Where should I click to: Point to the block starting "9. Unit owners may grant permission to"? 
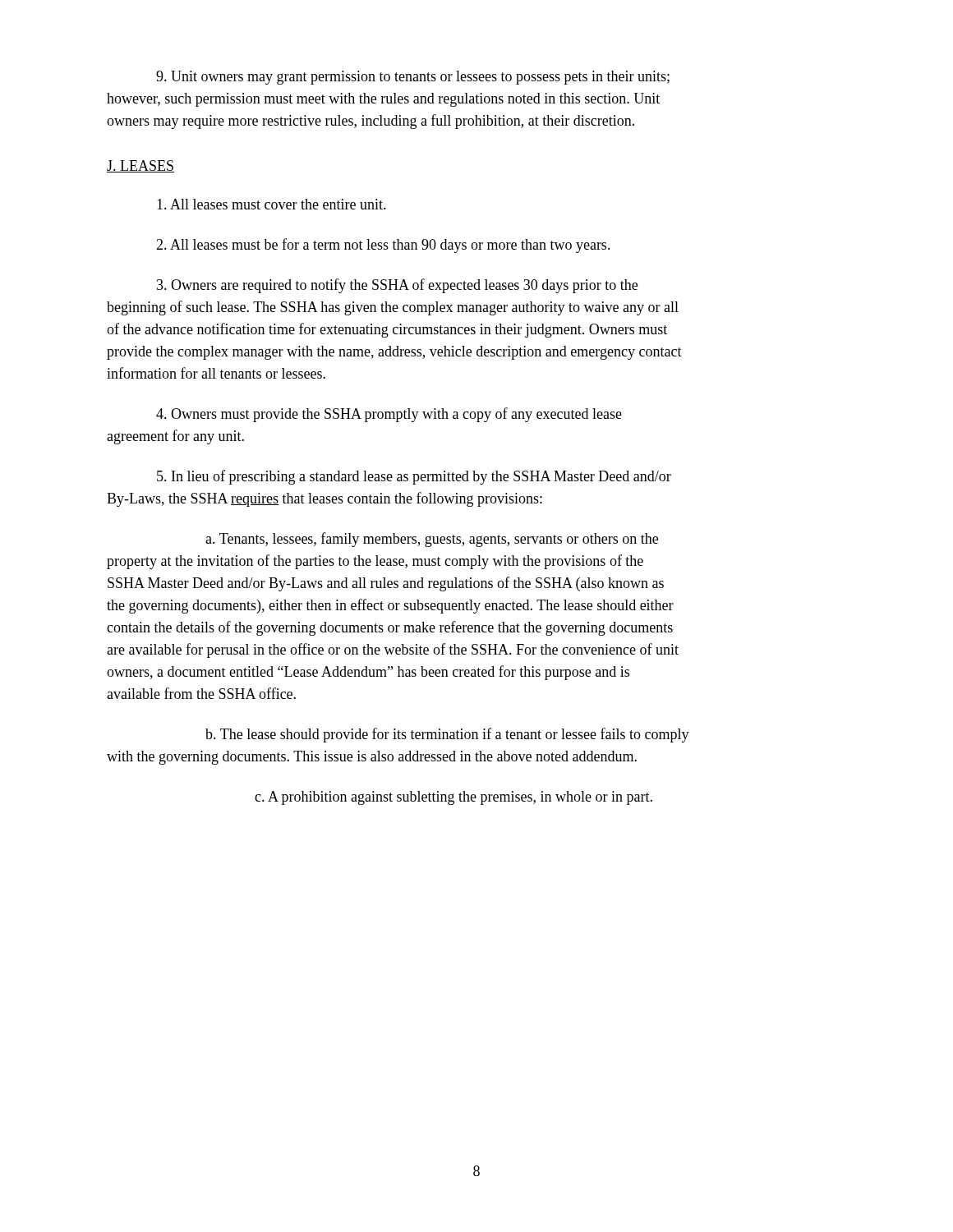click(x=476, y=99)
